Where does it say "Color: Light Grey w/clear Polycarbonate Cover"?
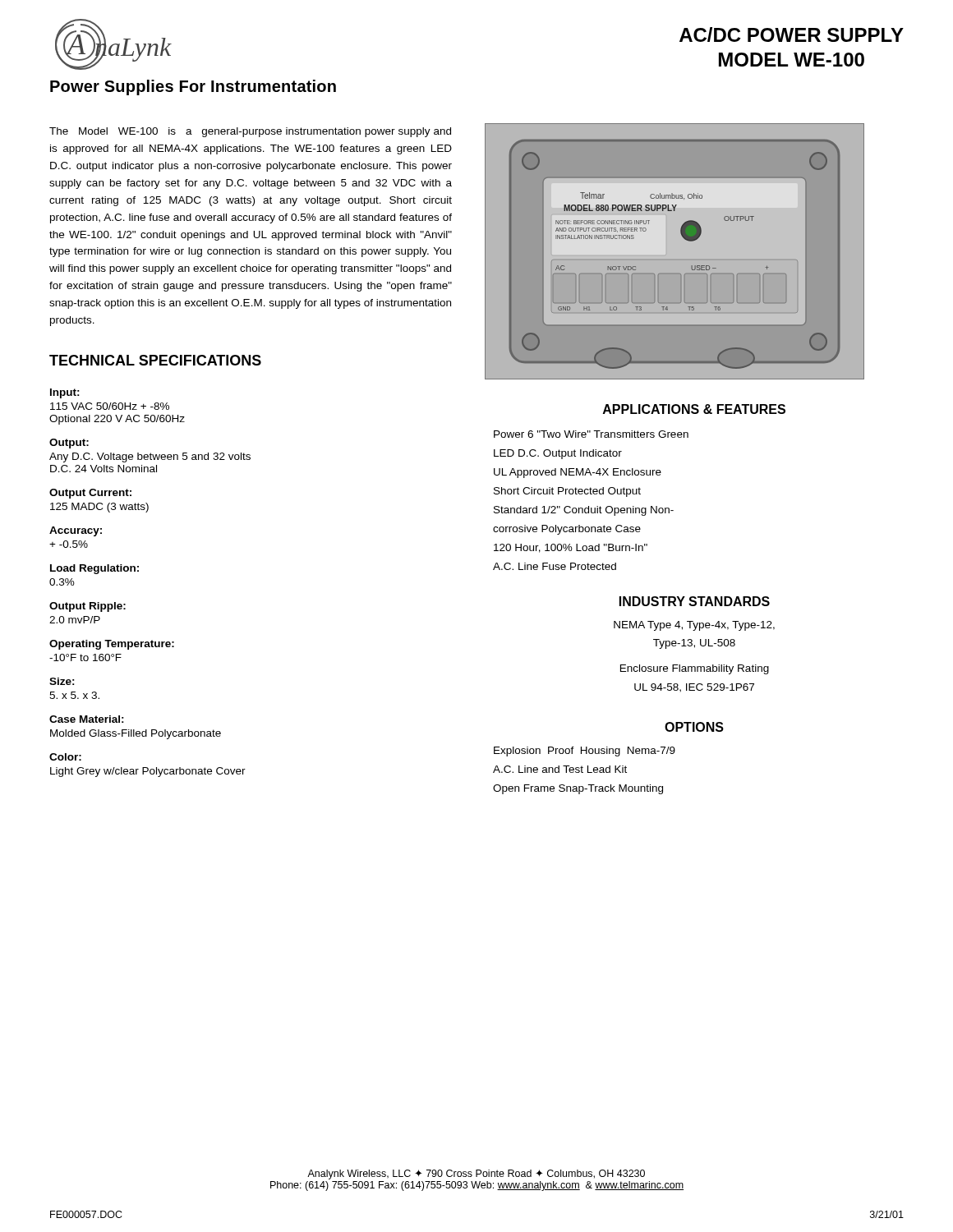Screen dimensions: 1232x953 [x=251, y=764]
